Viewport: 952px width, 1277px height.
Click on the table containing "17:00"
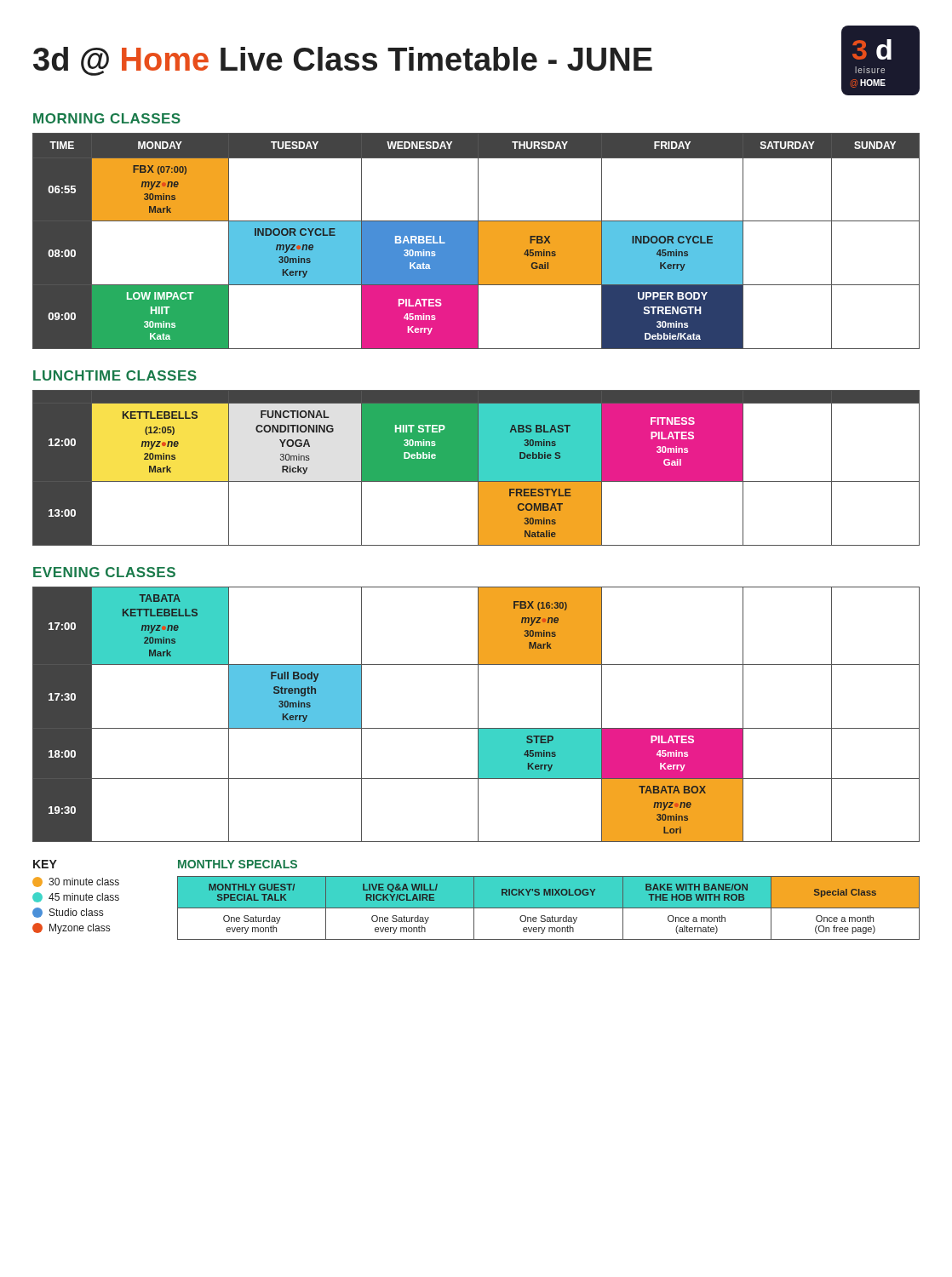point(476,714)
